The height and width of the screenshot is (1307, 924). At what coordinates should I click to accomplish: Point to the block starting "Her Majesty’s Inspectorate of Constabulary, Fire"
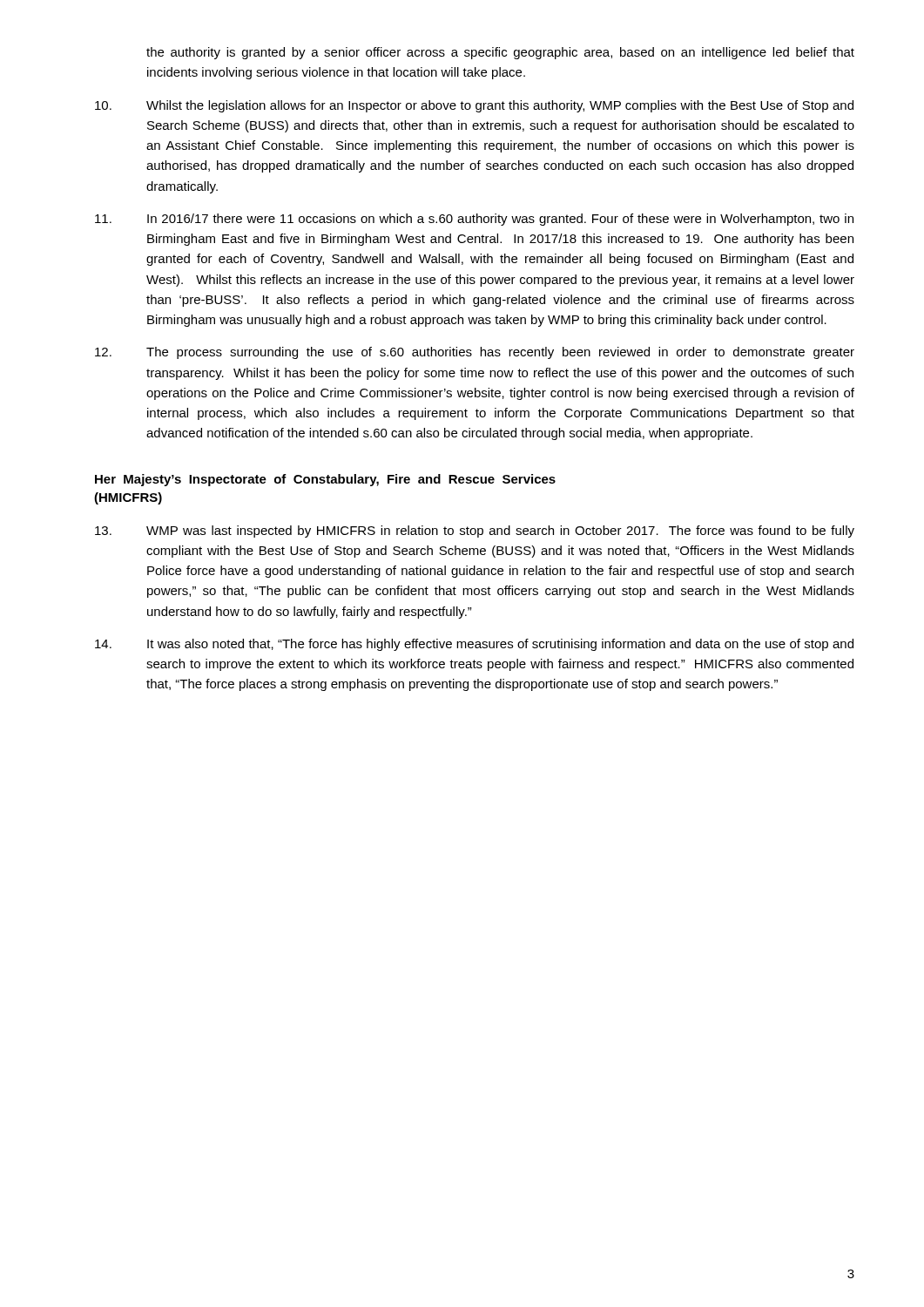point(325,488)
